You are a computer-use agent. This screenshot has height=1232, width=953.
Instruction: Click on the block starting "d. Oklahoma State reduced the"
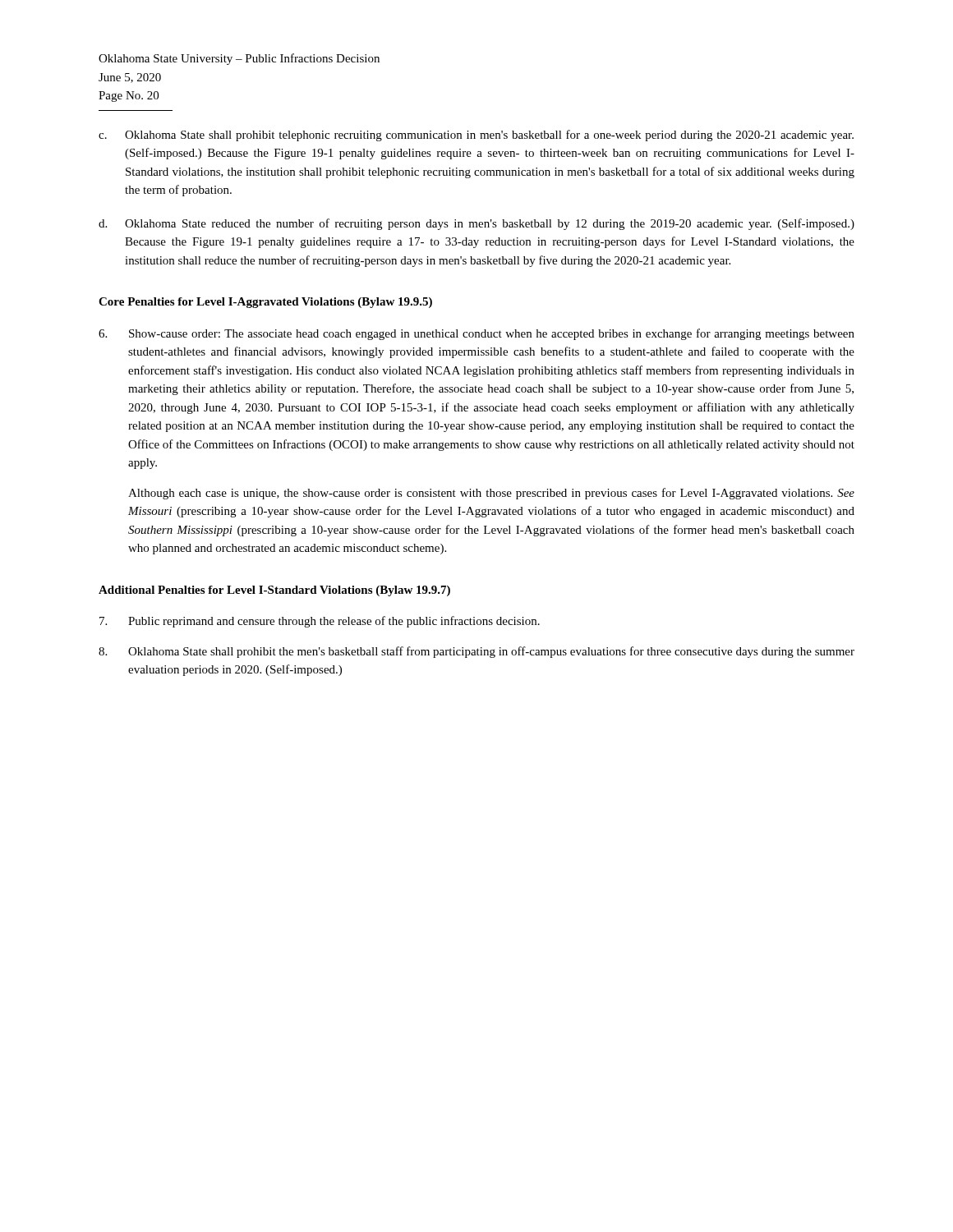point(476,242)
